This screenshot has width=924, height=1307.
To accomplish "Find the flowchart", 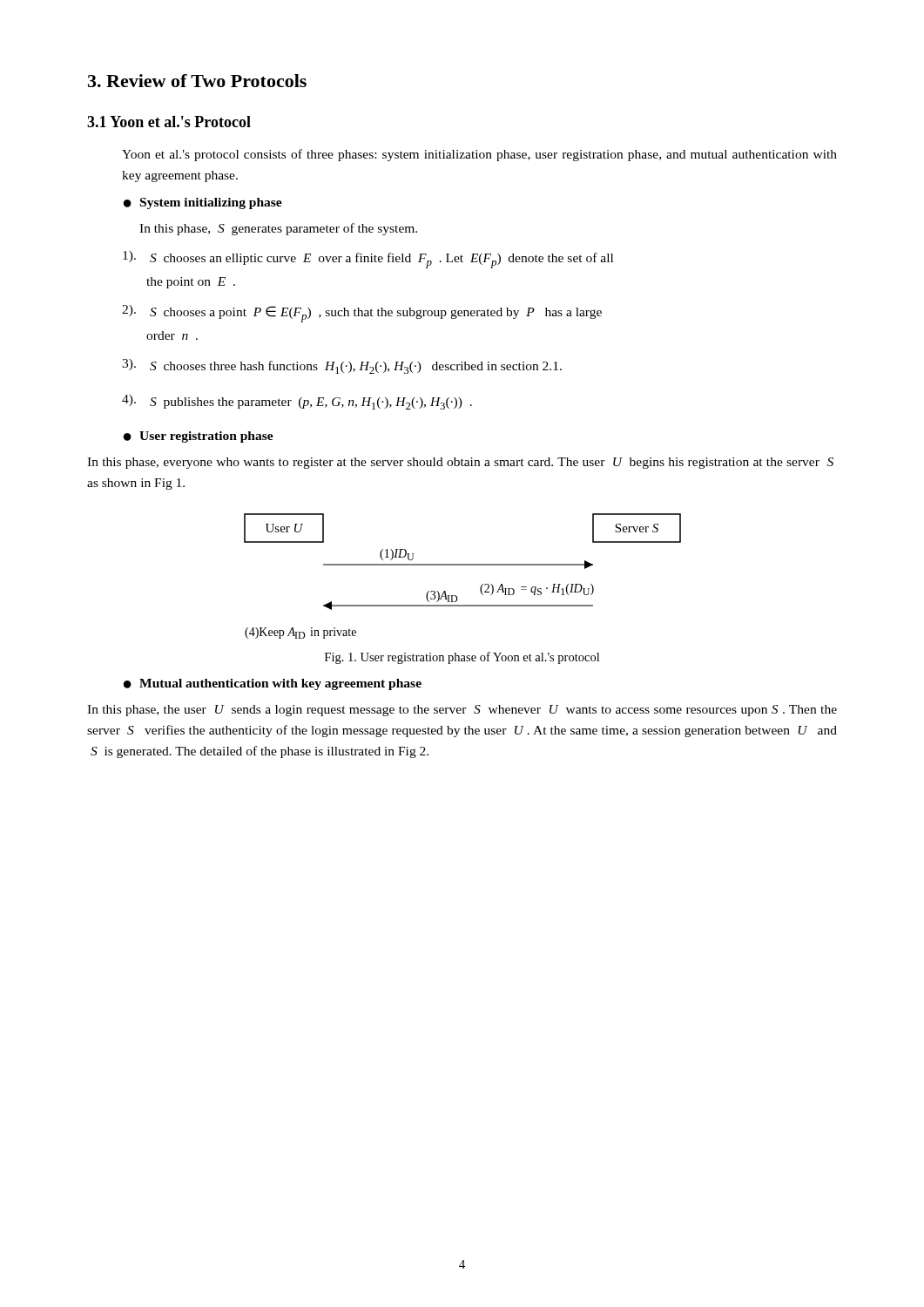I will [x=462, y=575].
